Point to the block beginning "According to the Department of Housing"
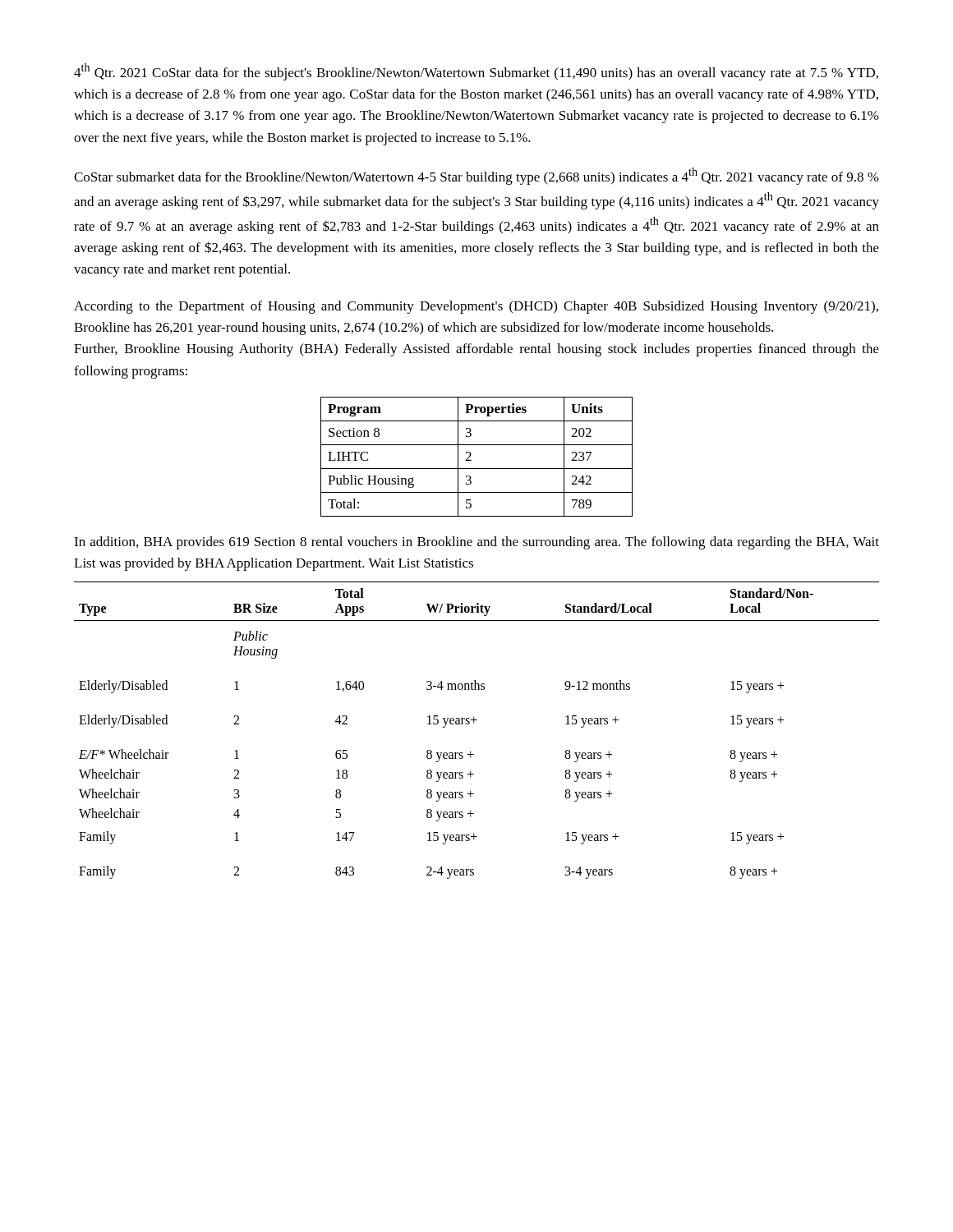953x1232 pixels. click(476, 338)
